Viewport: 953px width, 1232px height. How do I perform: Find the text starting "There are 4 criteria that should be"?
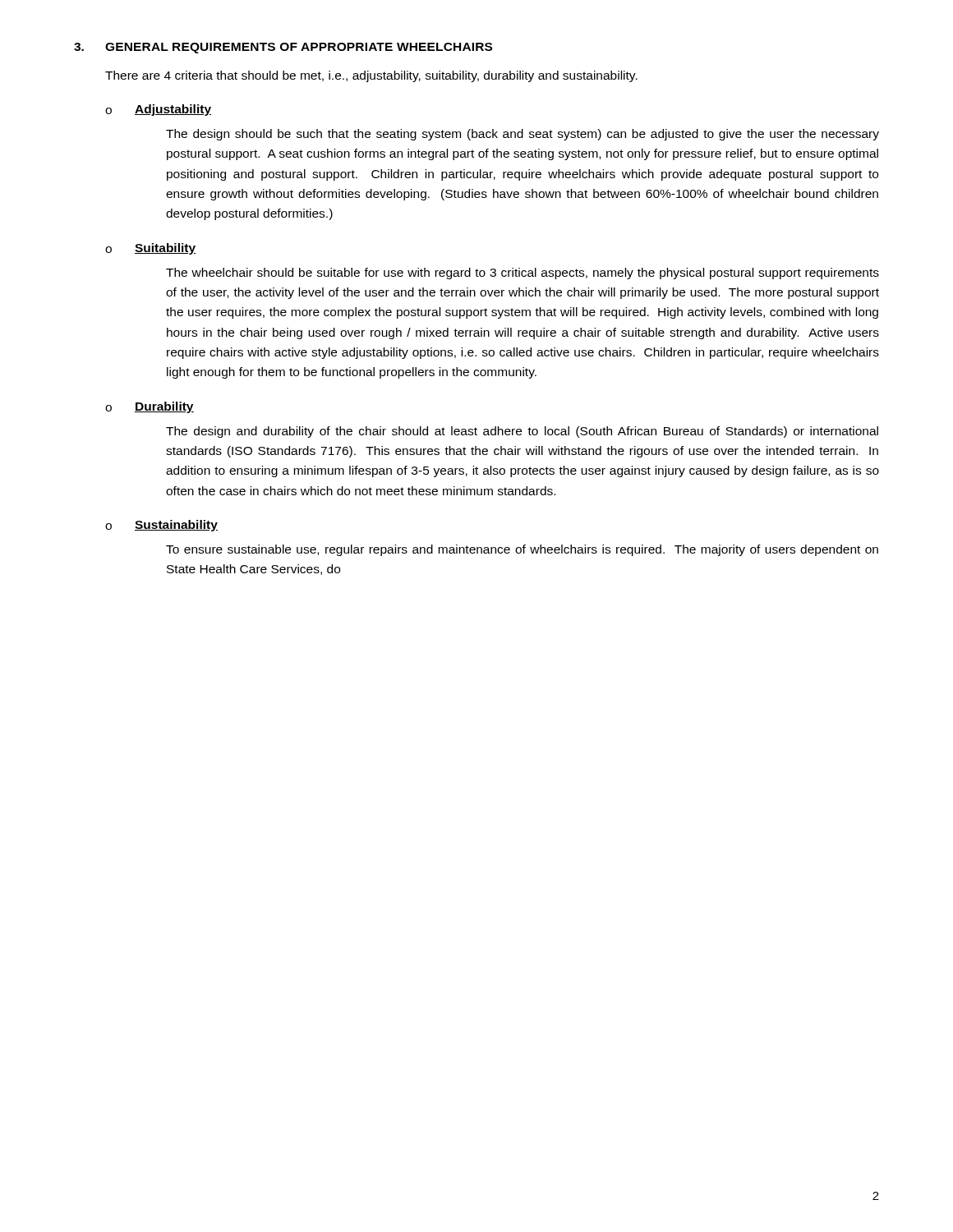(x=372, y=75)
